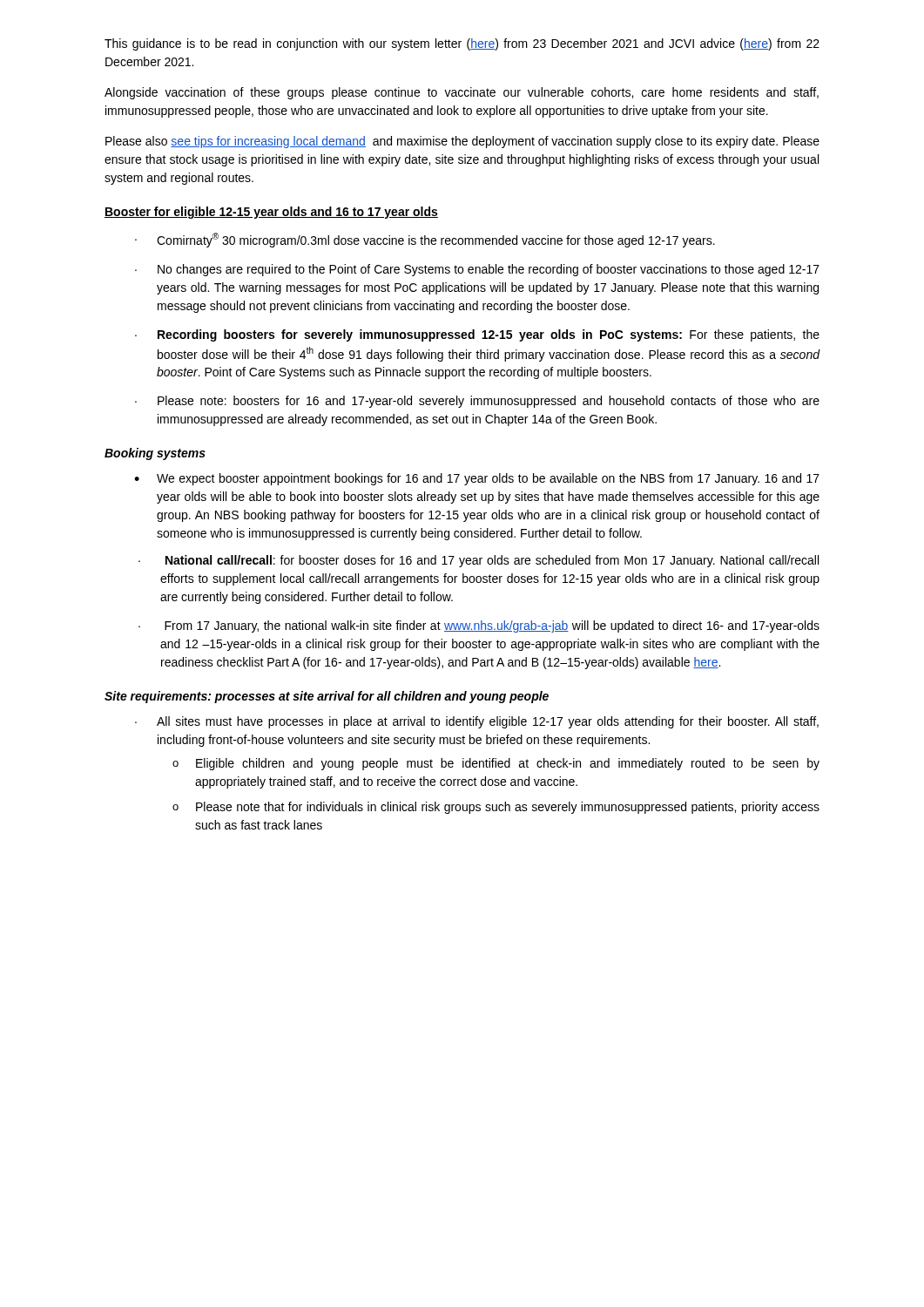The height and width of the screenshot is (1307, 924).
Task: Locate the region starting "o Eligible children"
Action: [496, 773]
